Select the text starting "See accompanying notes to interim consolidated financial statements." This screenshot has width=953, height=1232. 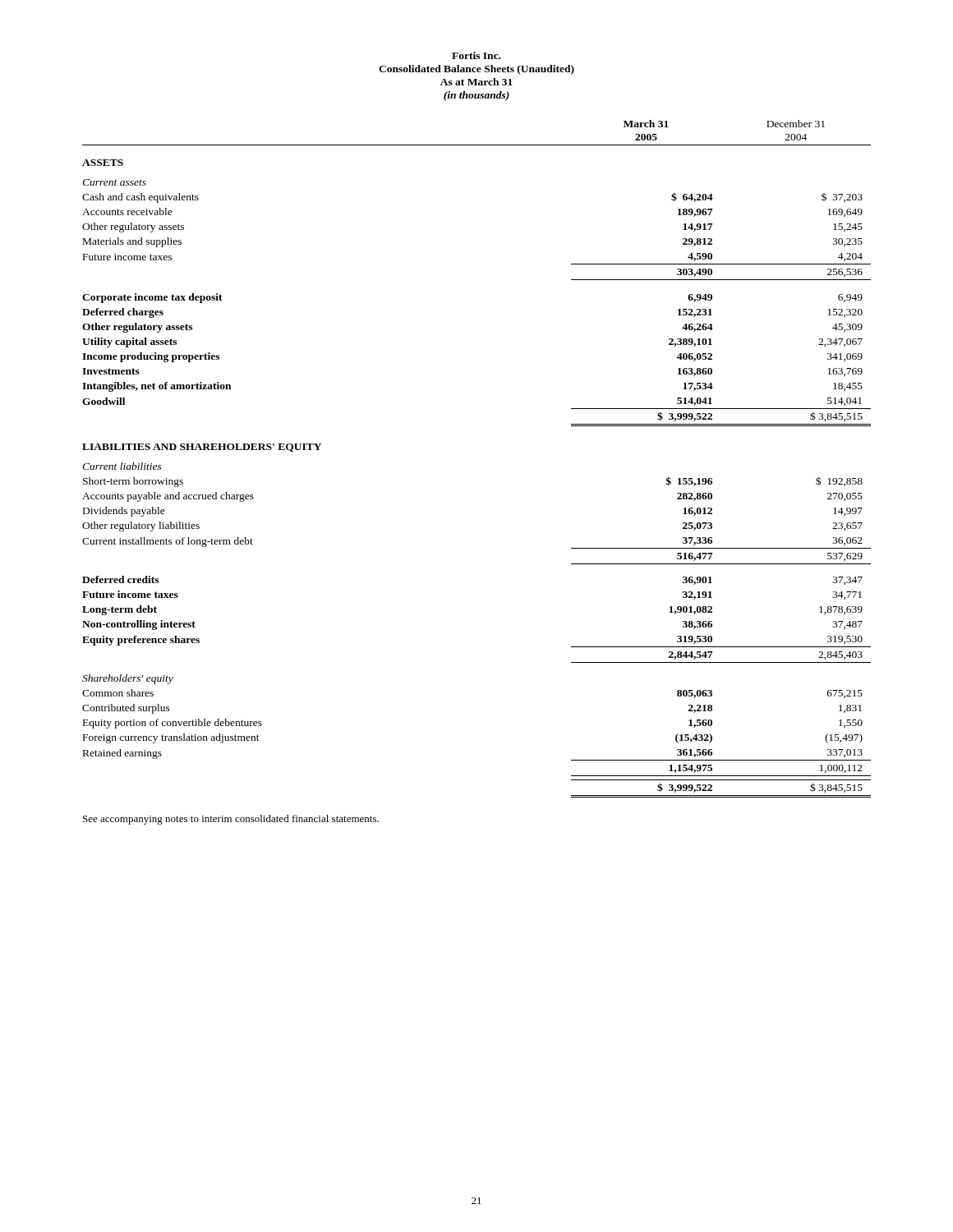tap(231, 818)
